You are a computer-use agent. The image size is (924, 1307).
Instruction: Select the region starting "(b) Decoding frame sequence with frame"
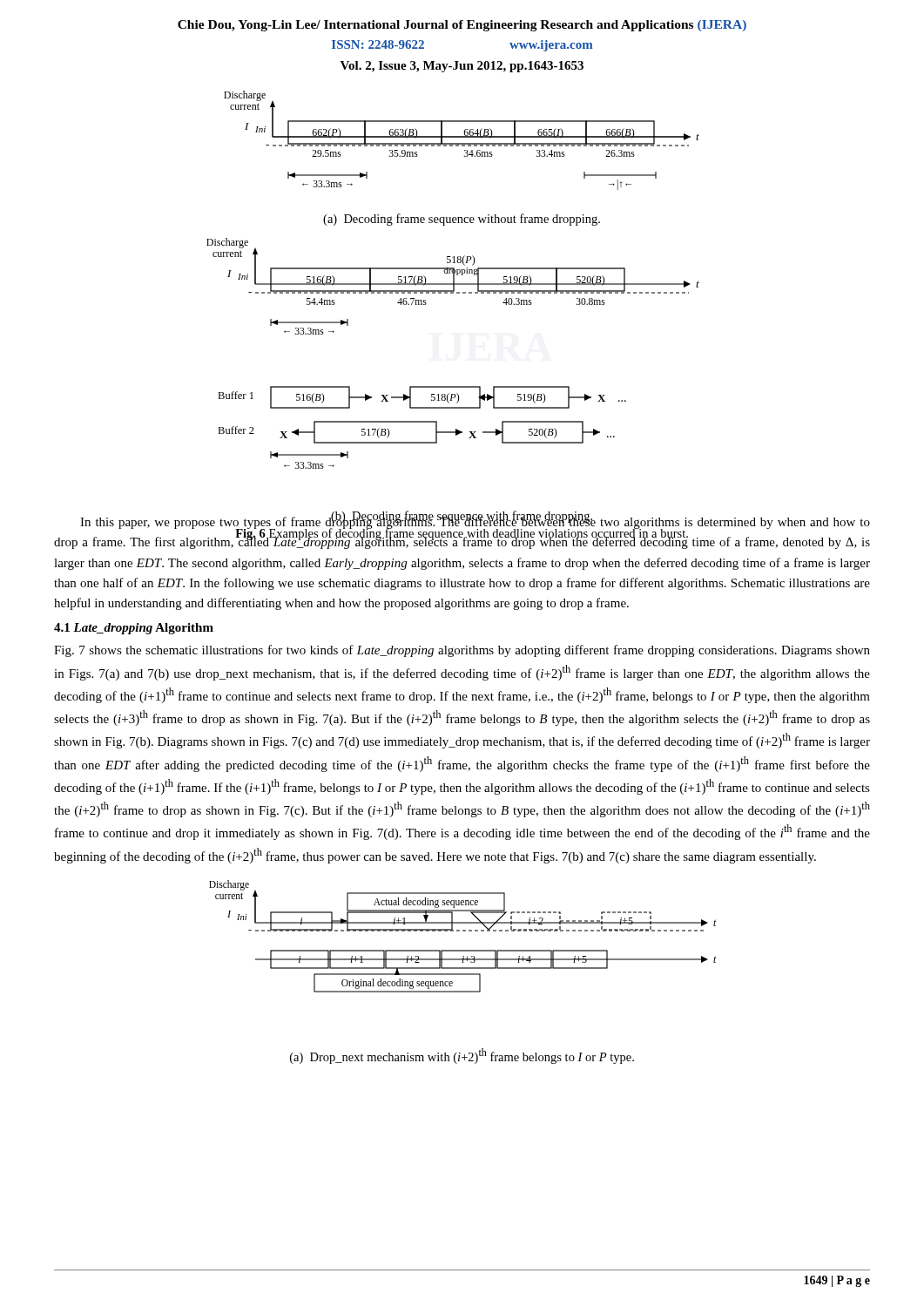click(462, 516)
